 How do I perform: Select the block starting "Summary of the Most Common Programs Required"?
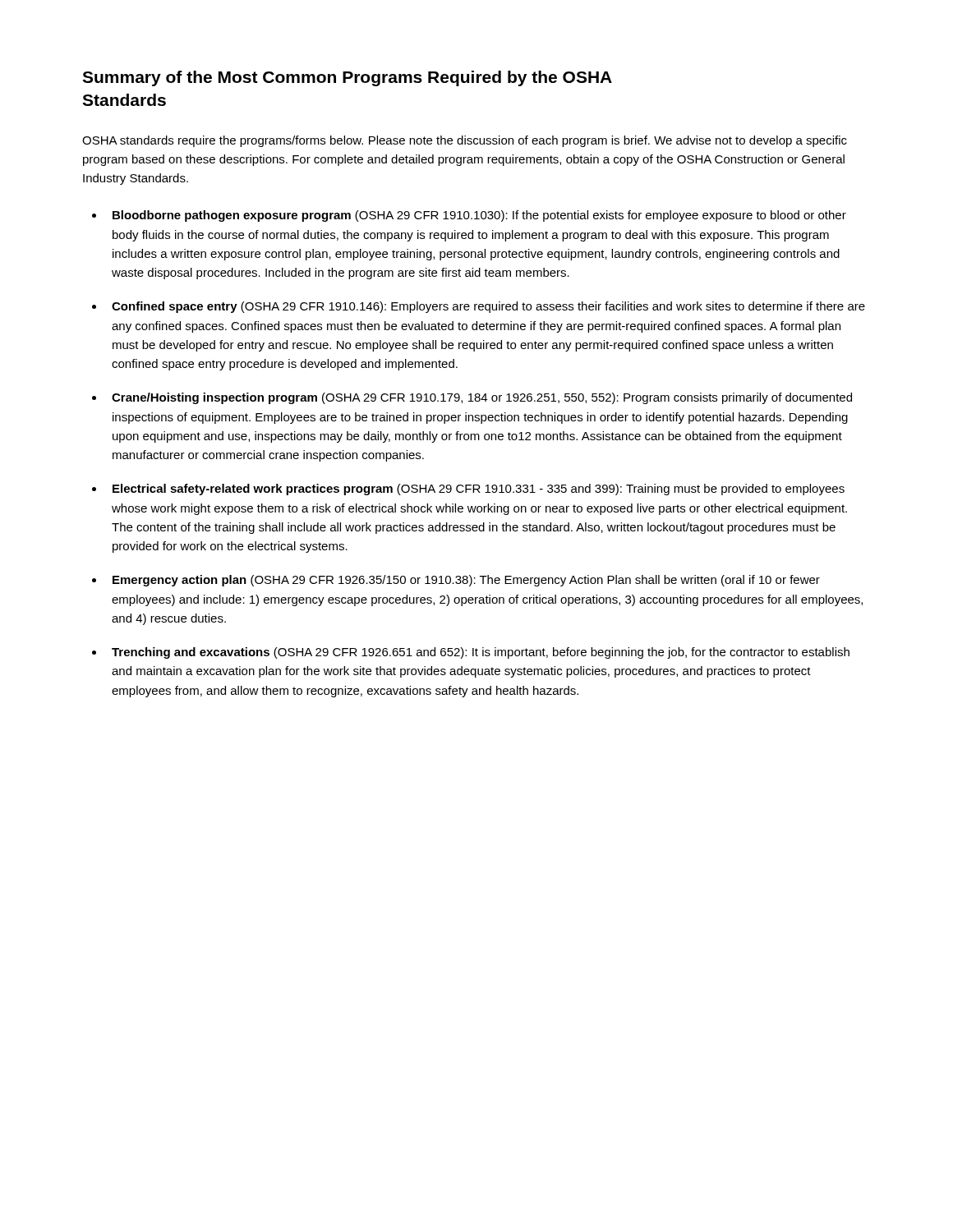point(476,89)
